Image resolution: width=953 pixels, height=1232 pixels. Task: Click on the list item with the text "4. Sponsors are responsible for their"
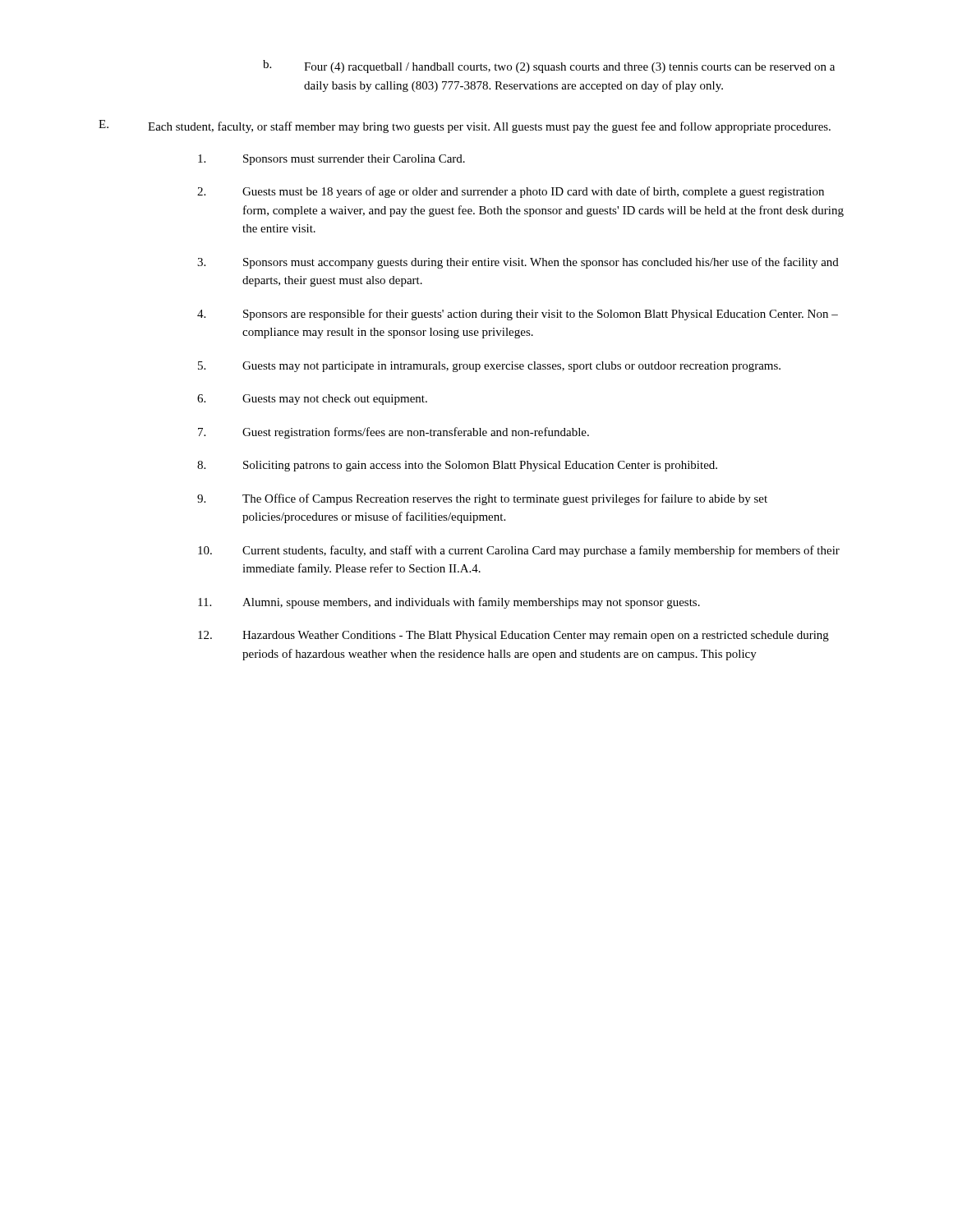tap(526, 323)
